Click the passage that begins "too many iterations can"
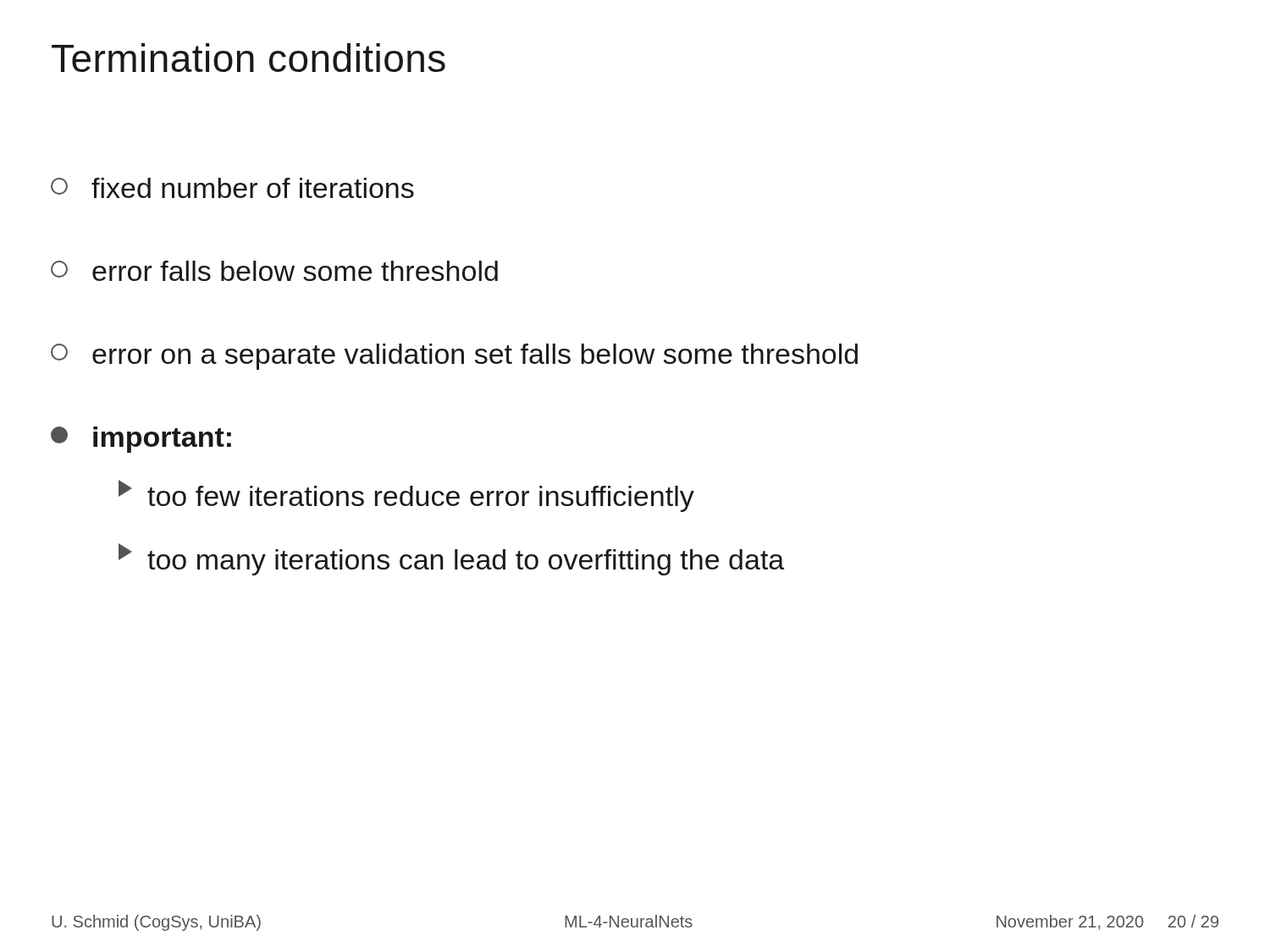 (451, 561)
